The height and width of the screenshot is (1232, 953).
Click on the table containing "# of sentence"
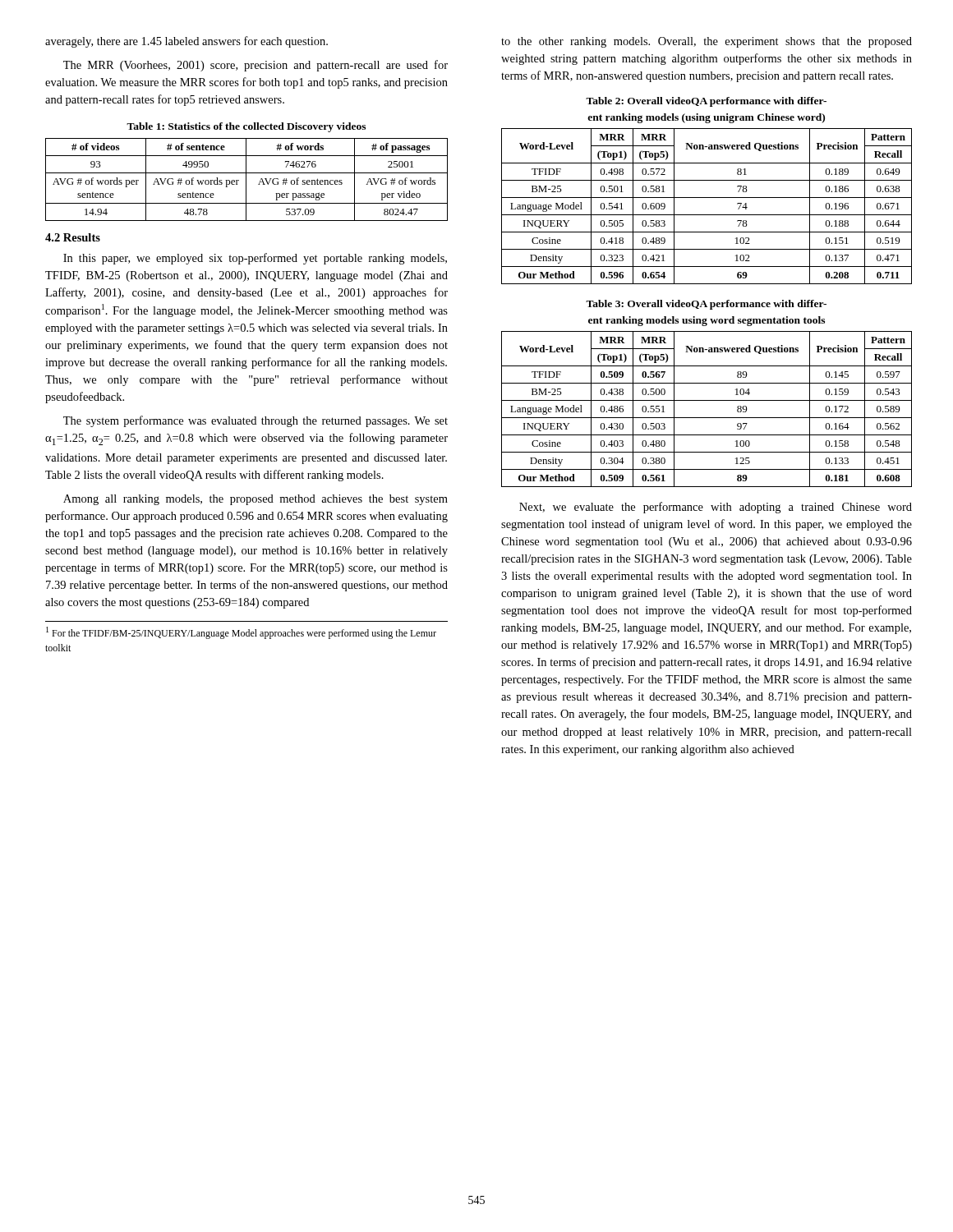246,179
